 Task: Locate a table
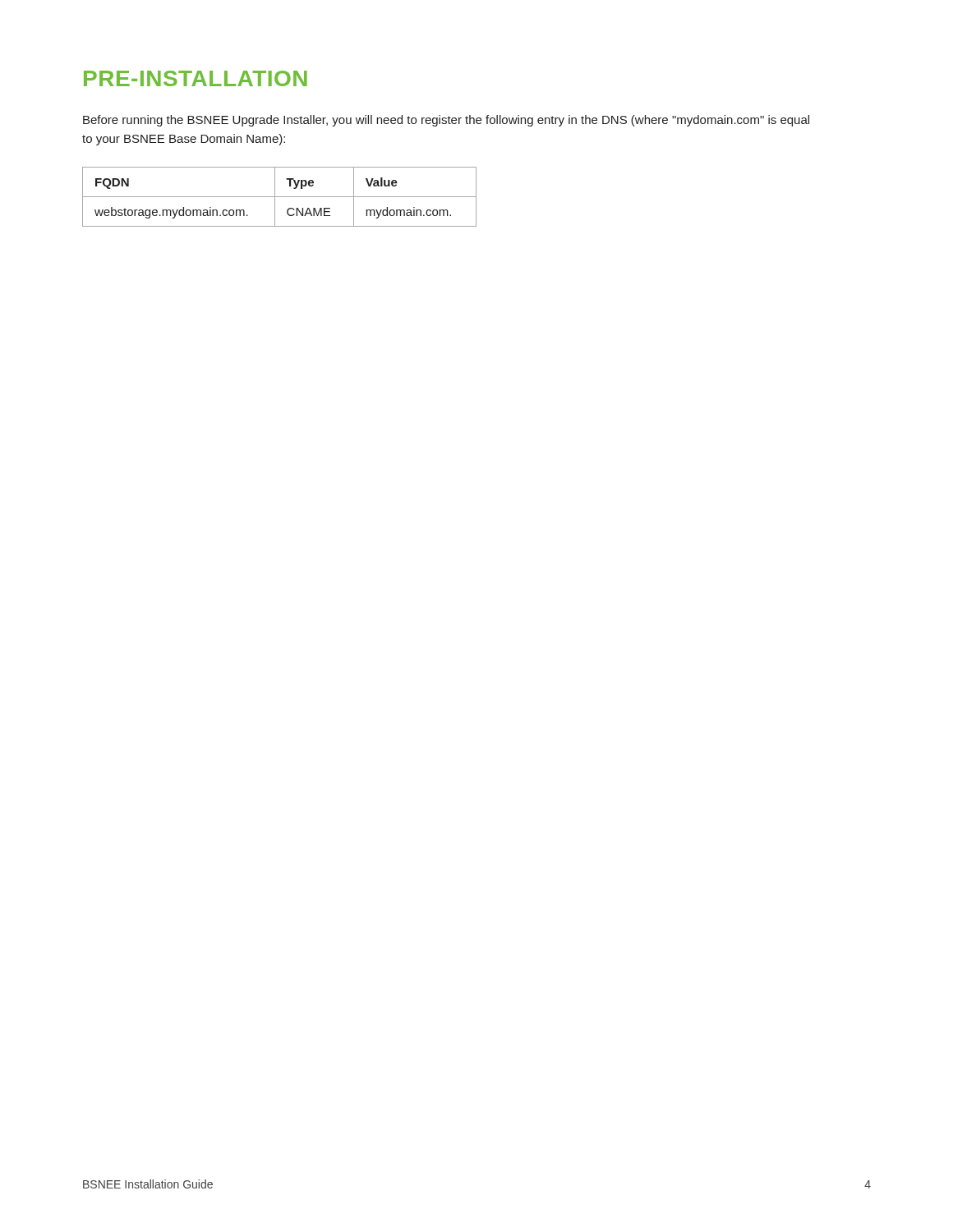(476, 196)
